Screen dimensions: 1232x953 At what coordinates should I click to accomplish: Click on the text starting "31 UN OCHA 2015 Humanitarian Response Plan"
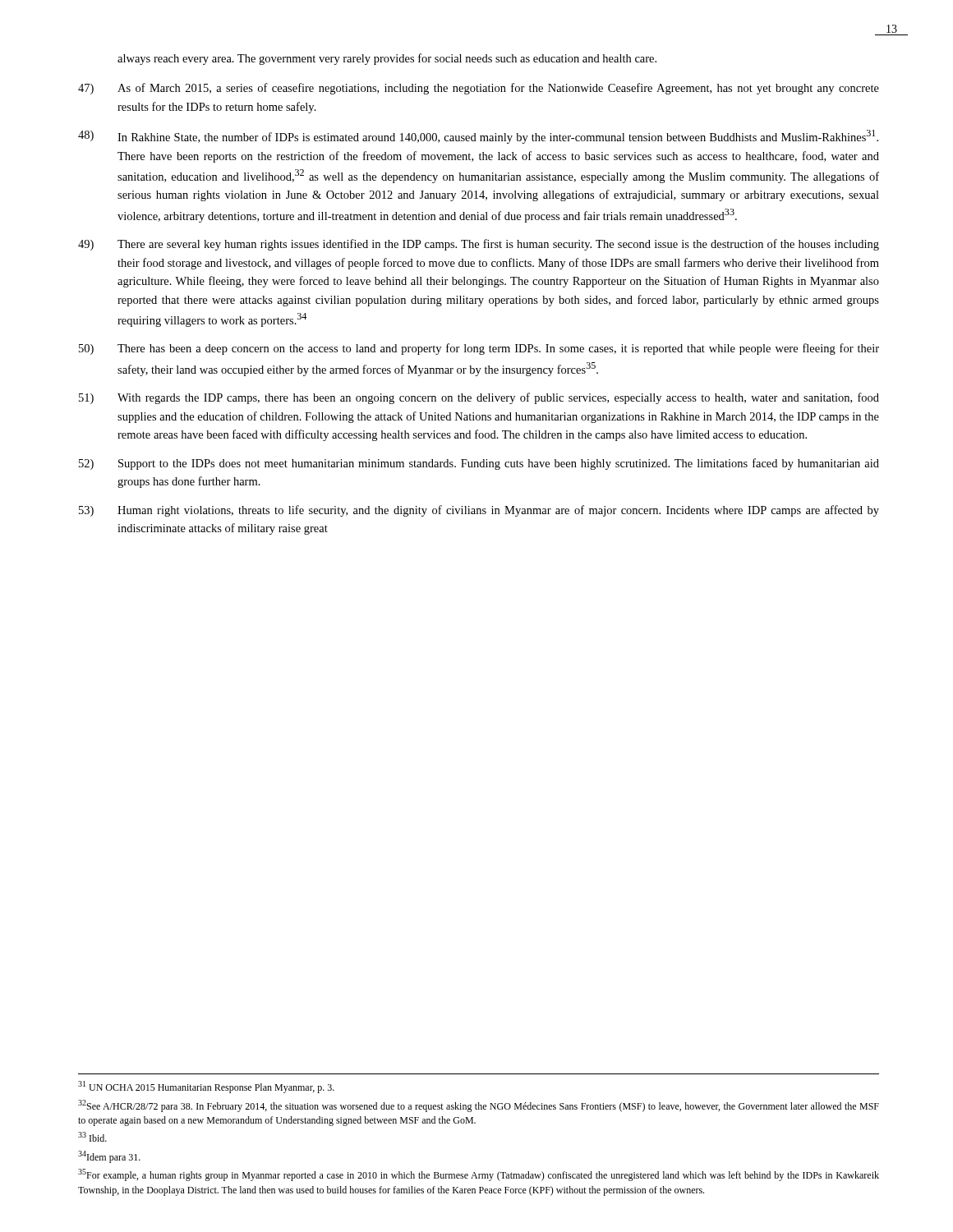point(206,1086)
